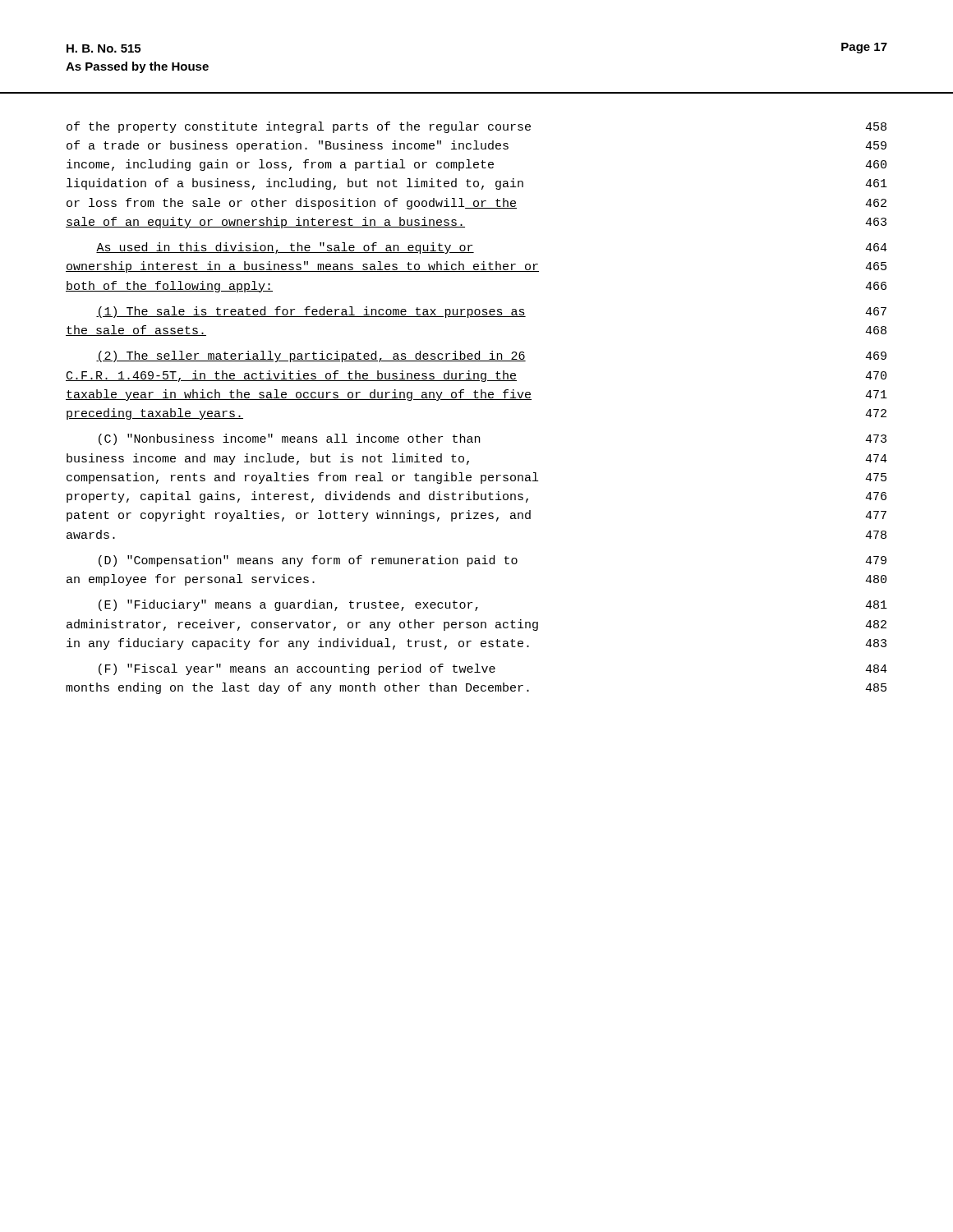Select the passage starting "(D) "Compensation" means any form"
The image size is (953, 1232).
[476, 571]
